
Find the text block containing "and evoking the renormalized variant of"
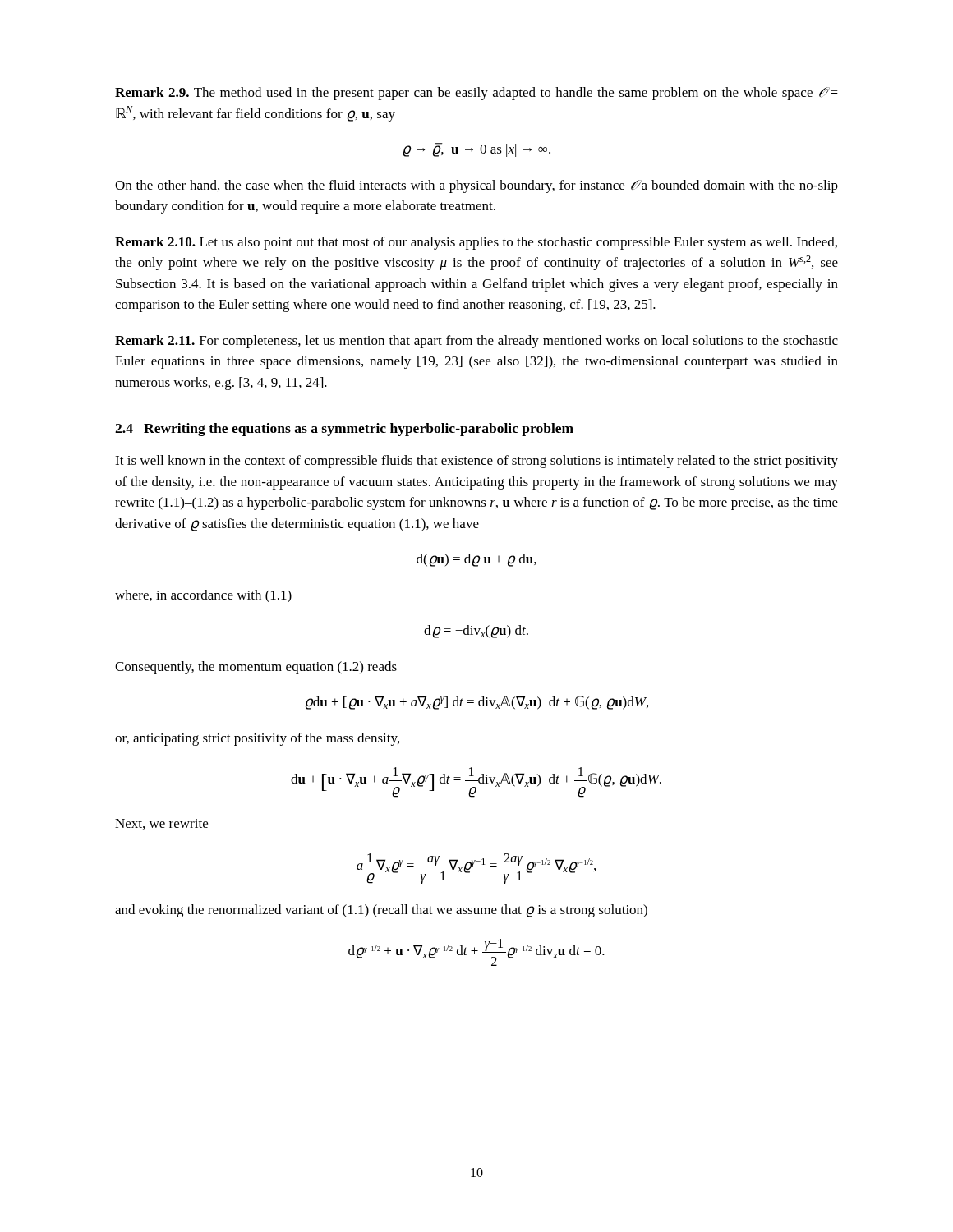(382, 909)
